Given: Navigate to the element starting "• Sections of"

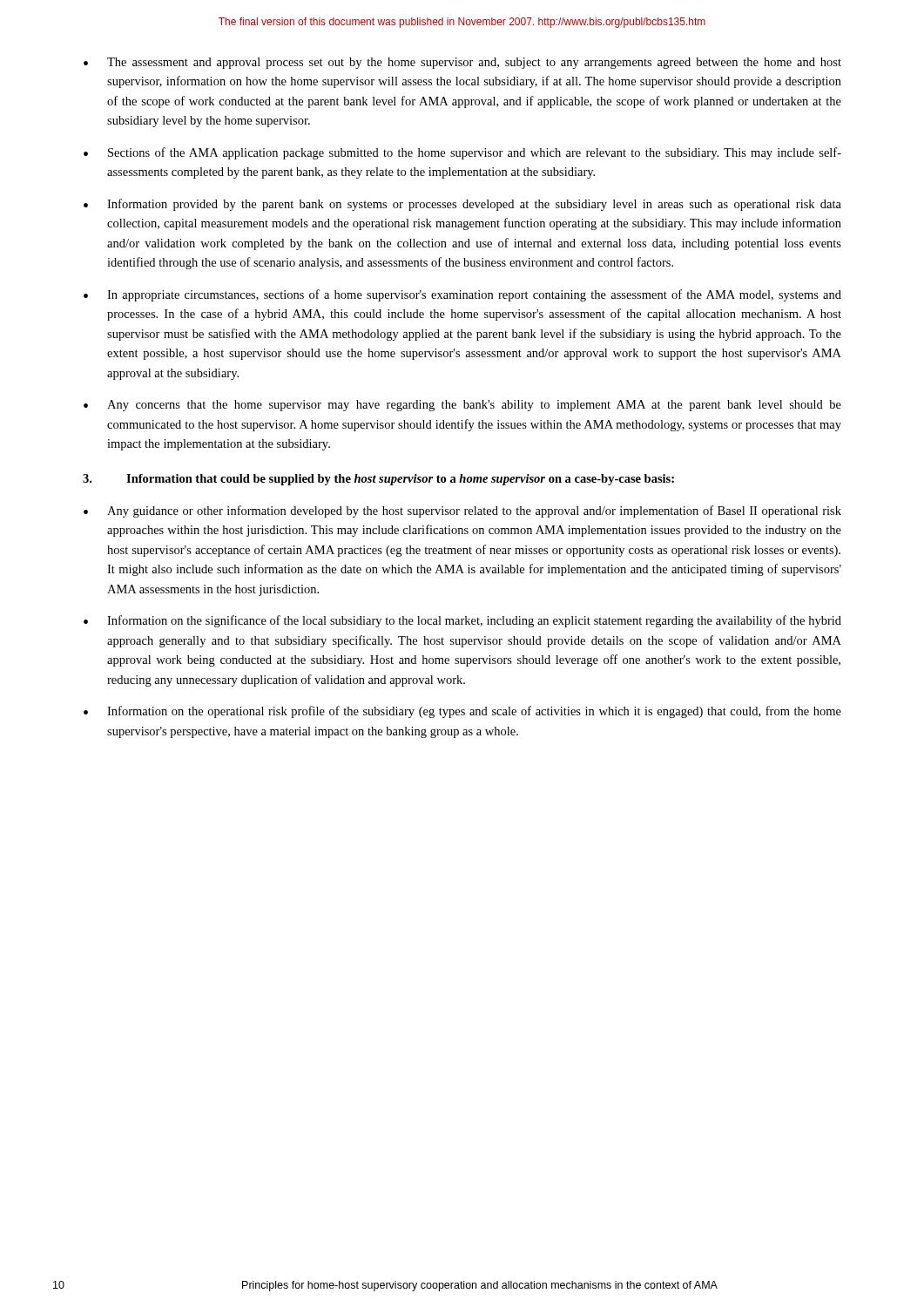Looking at the screenshot, I should click(462, 162).
